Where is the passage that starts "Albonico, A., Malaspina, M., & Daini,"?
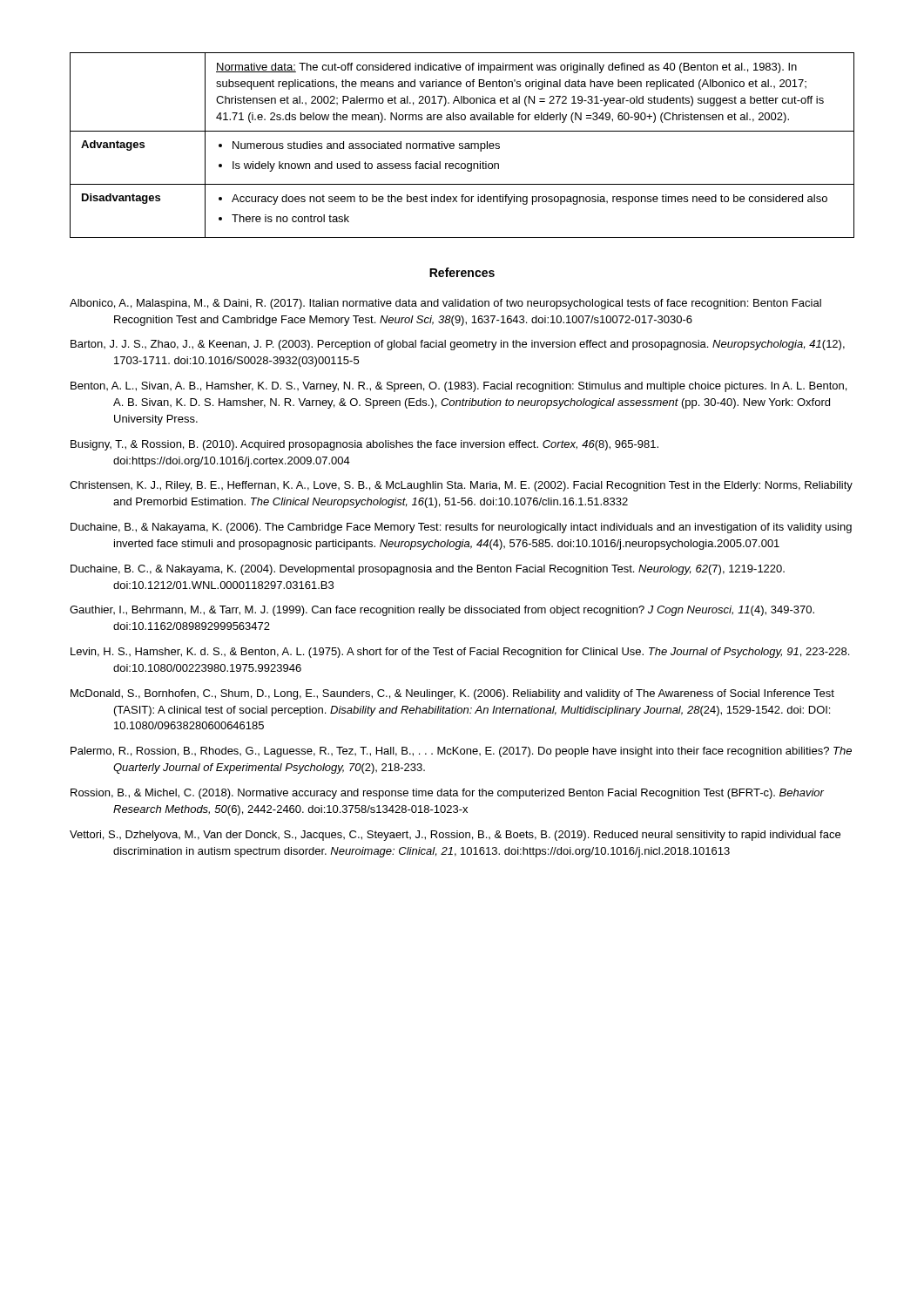This screenshot has width=924, height=1307. [446, 311]
